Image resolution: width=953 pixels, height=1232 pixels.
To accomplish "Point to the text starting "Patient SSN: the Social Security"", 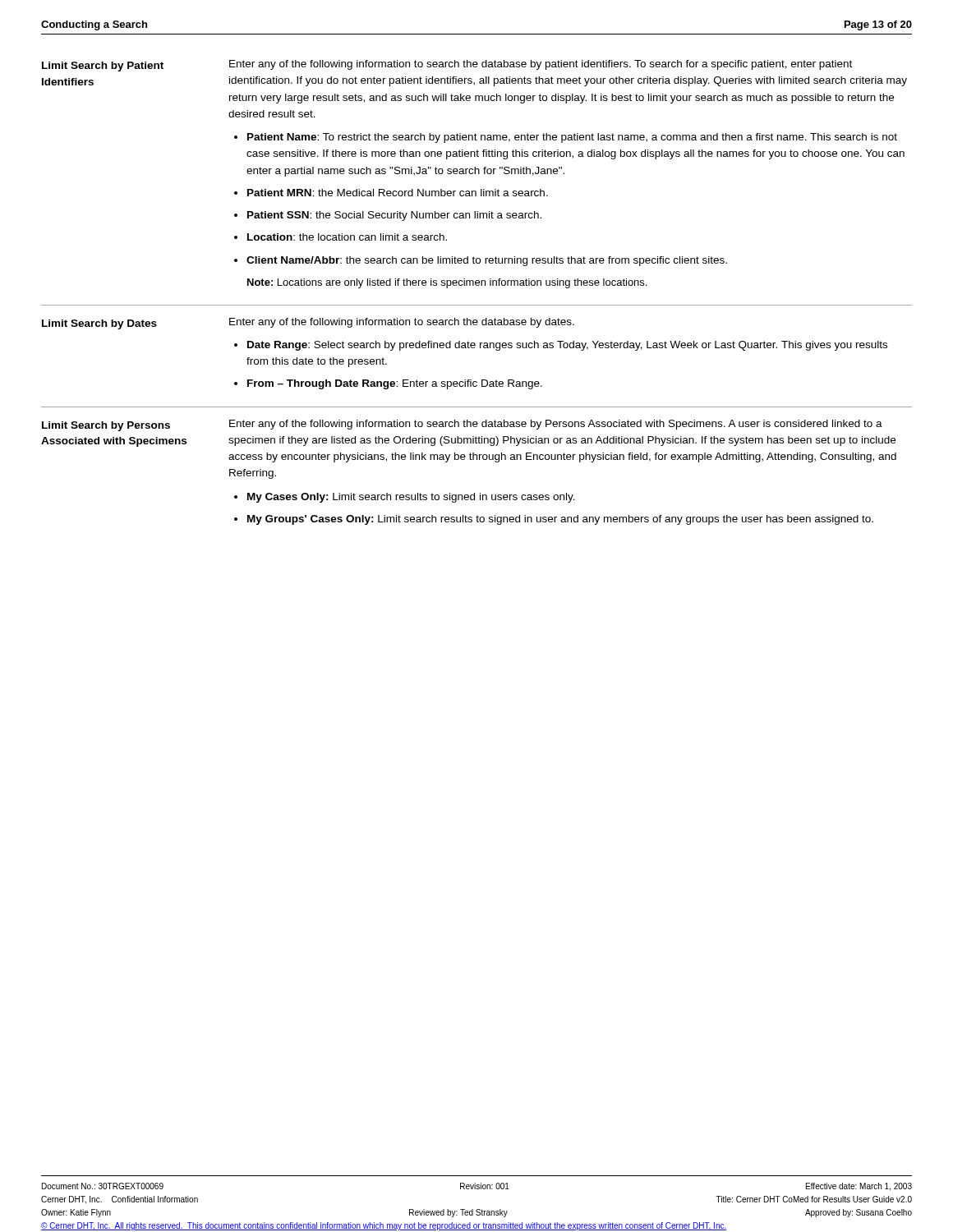I will 394,215.
